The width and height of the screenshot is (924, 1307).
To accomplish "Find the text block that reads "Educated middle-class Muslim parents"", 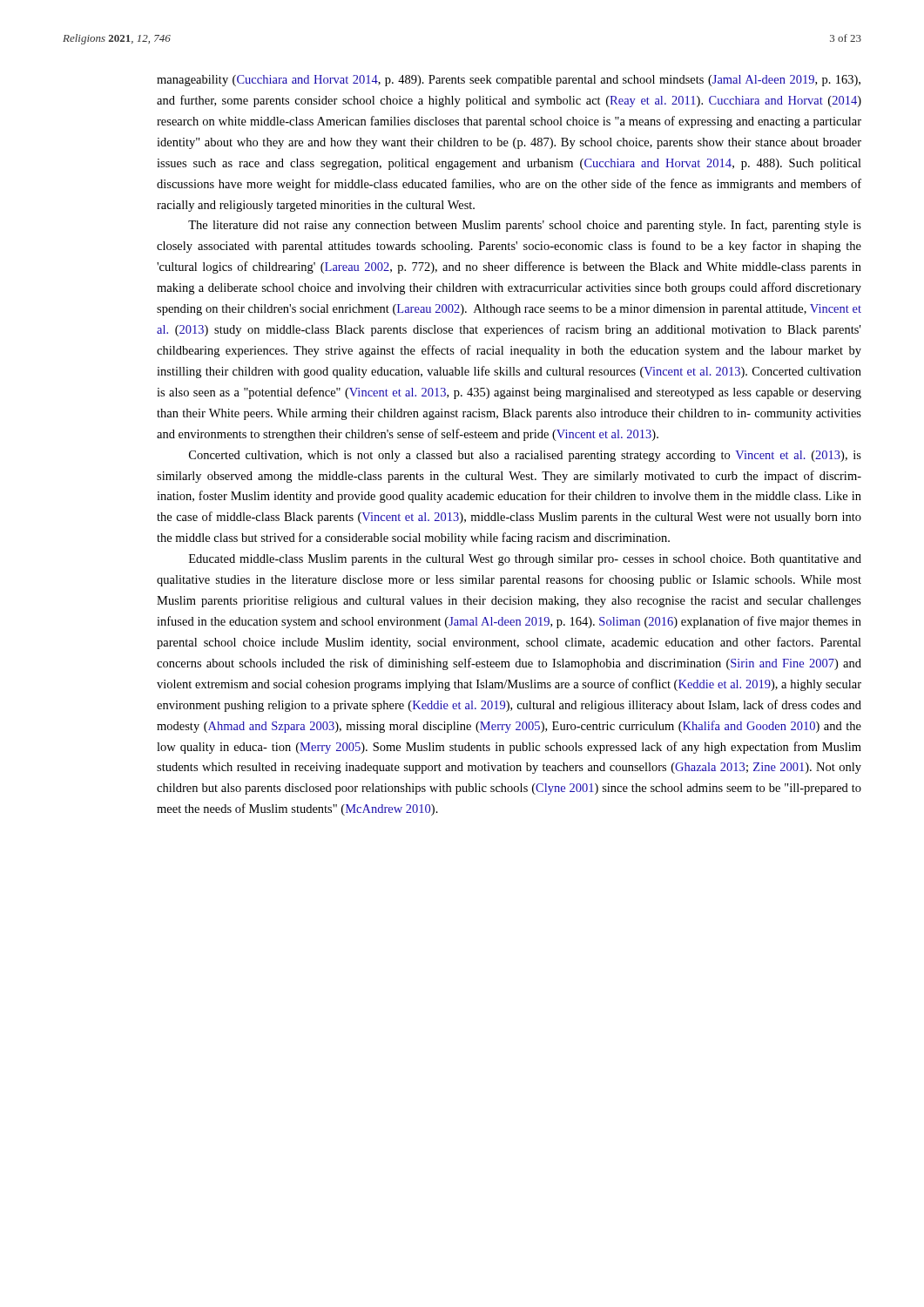I will coord(509,685).
